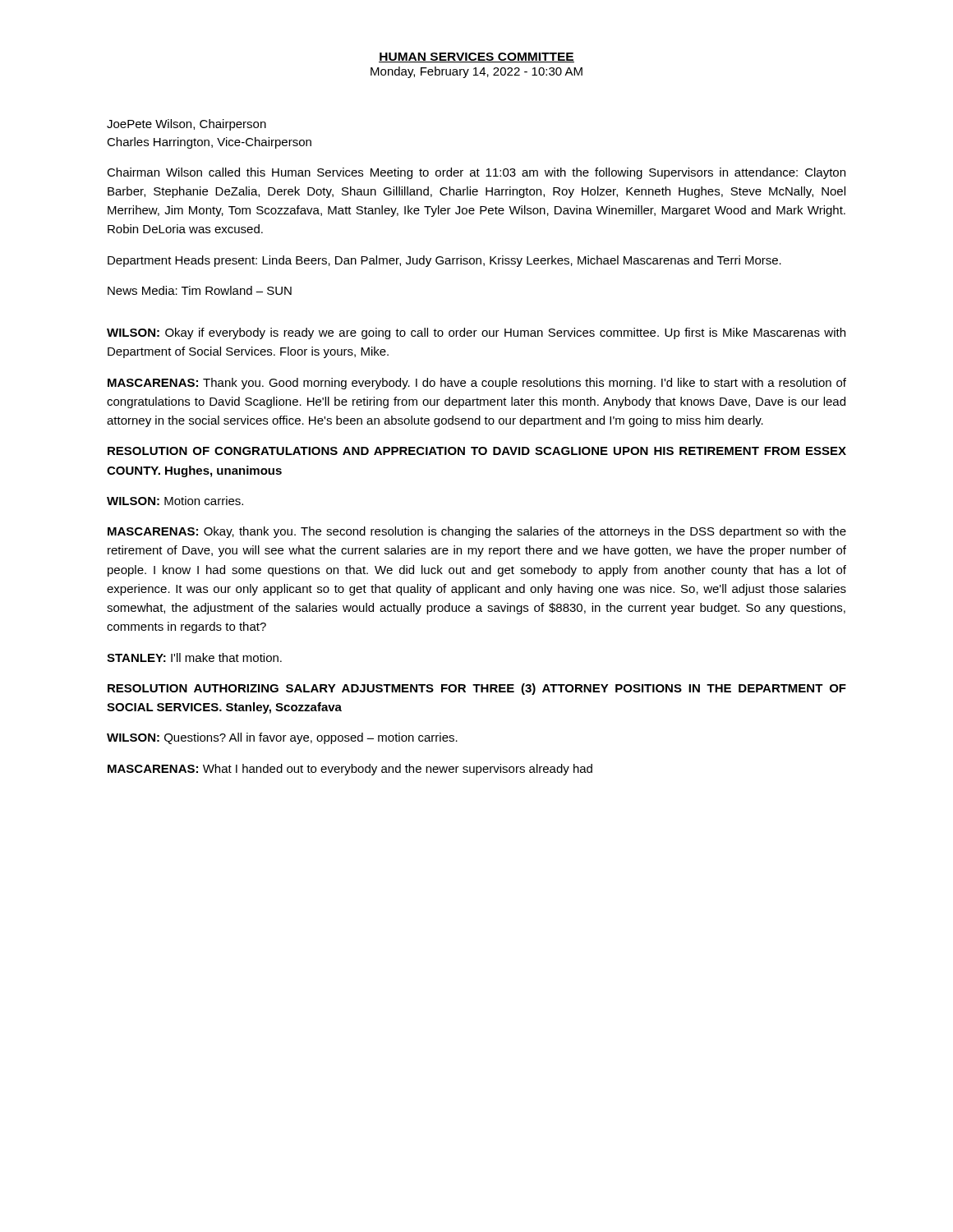Image resolution: width=953 pixels, height=1232 pixels.
Task: Point to the passage starting "JoePete Wilson, Chairperson Charles Harrington, Vice-Chairperson"
Action: click(209, 133)
